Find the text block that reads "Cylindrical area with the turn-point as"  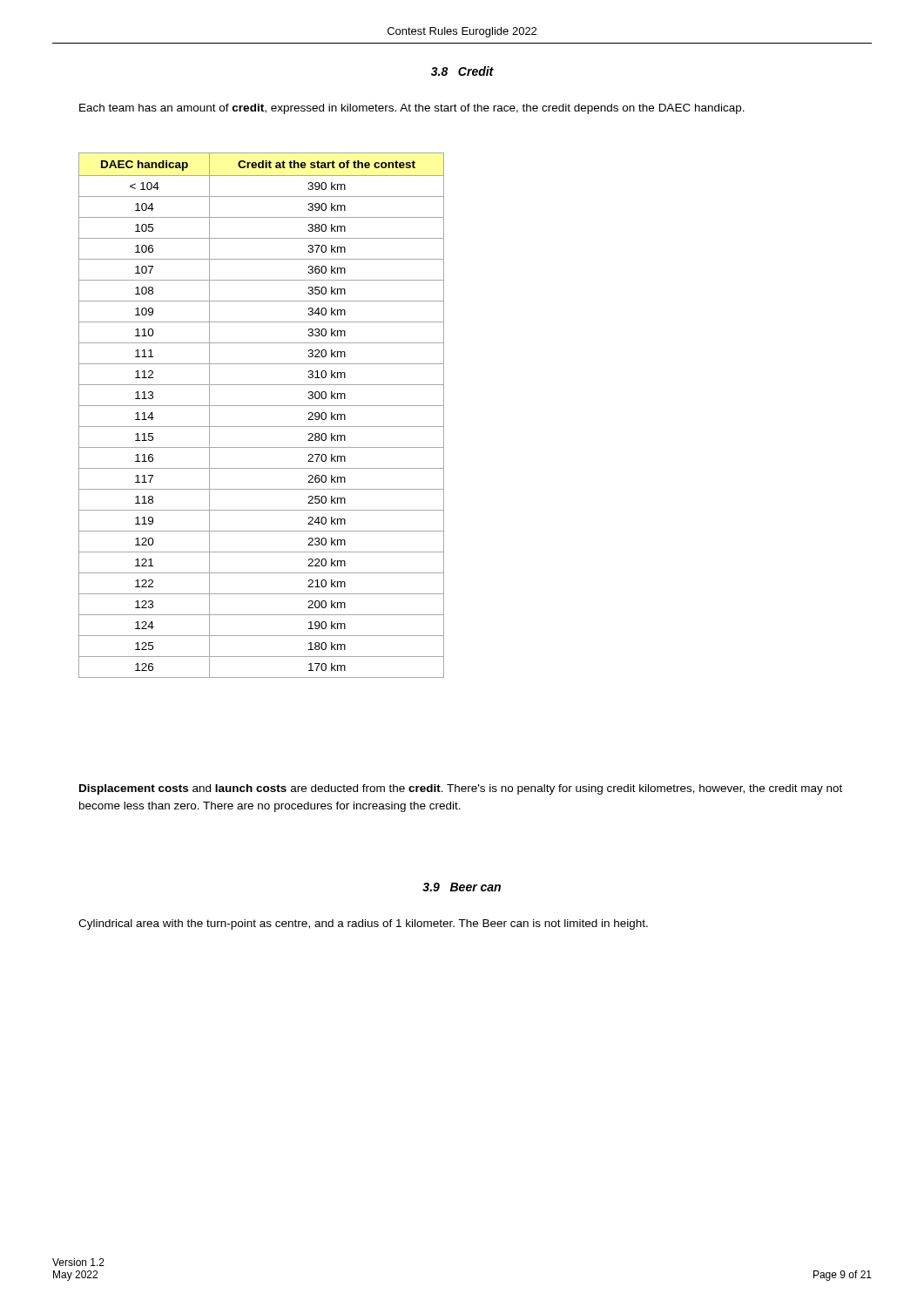coord(364,923)
